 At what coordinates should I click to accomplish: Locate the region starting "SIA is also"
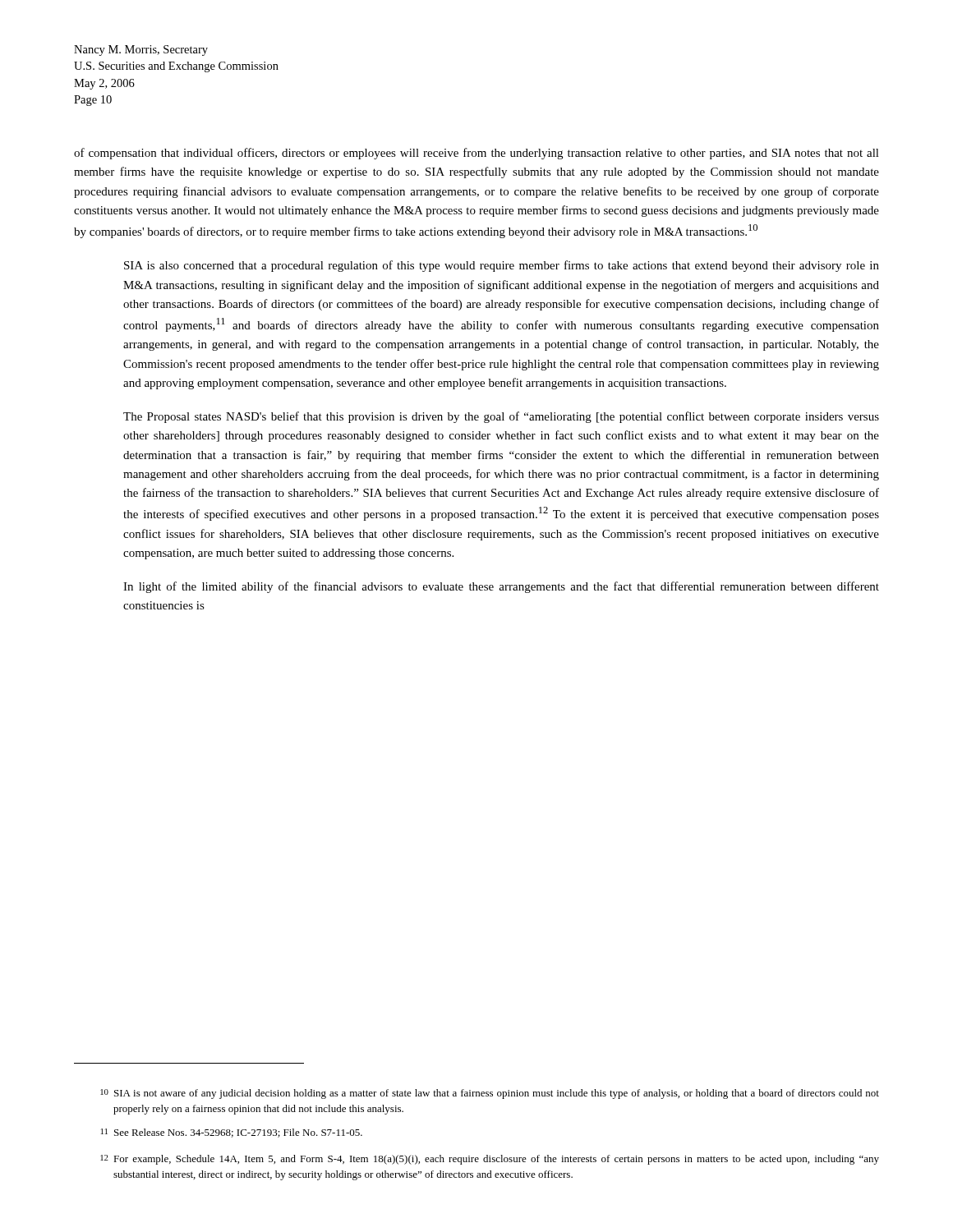(x=501, y=324)
